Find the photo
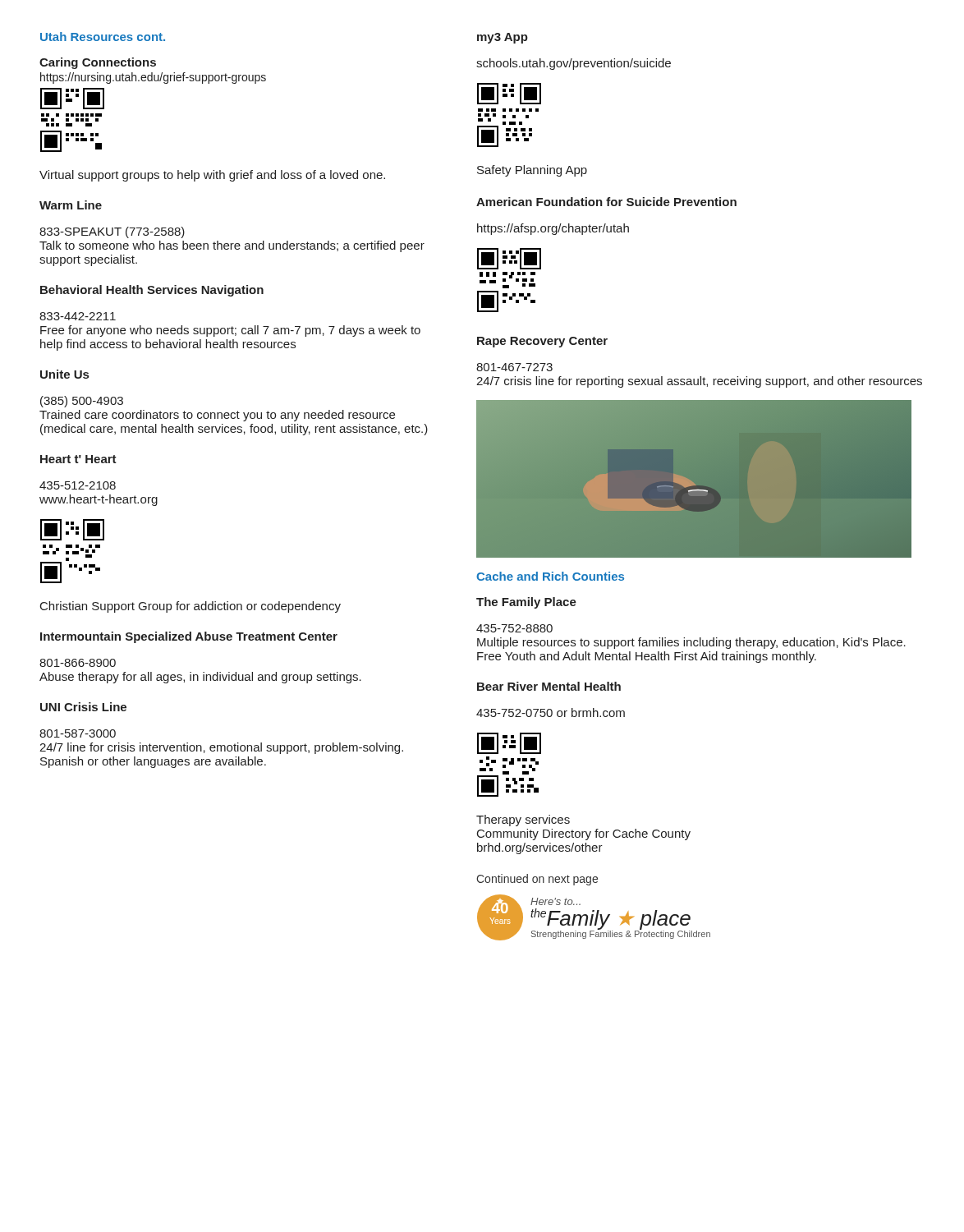Image resolution: width=964 pixels, height=1232 pixels. pyautogui.click(x=694, y=479)
